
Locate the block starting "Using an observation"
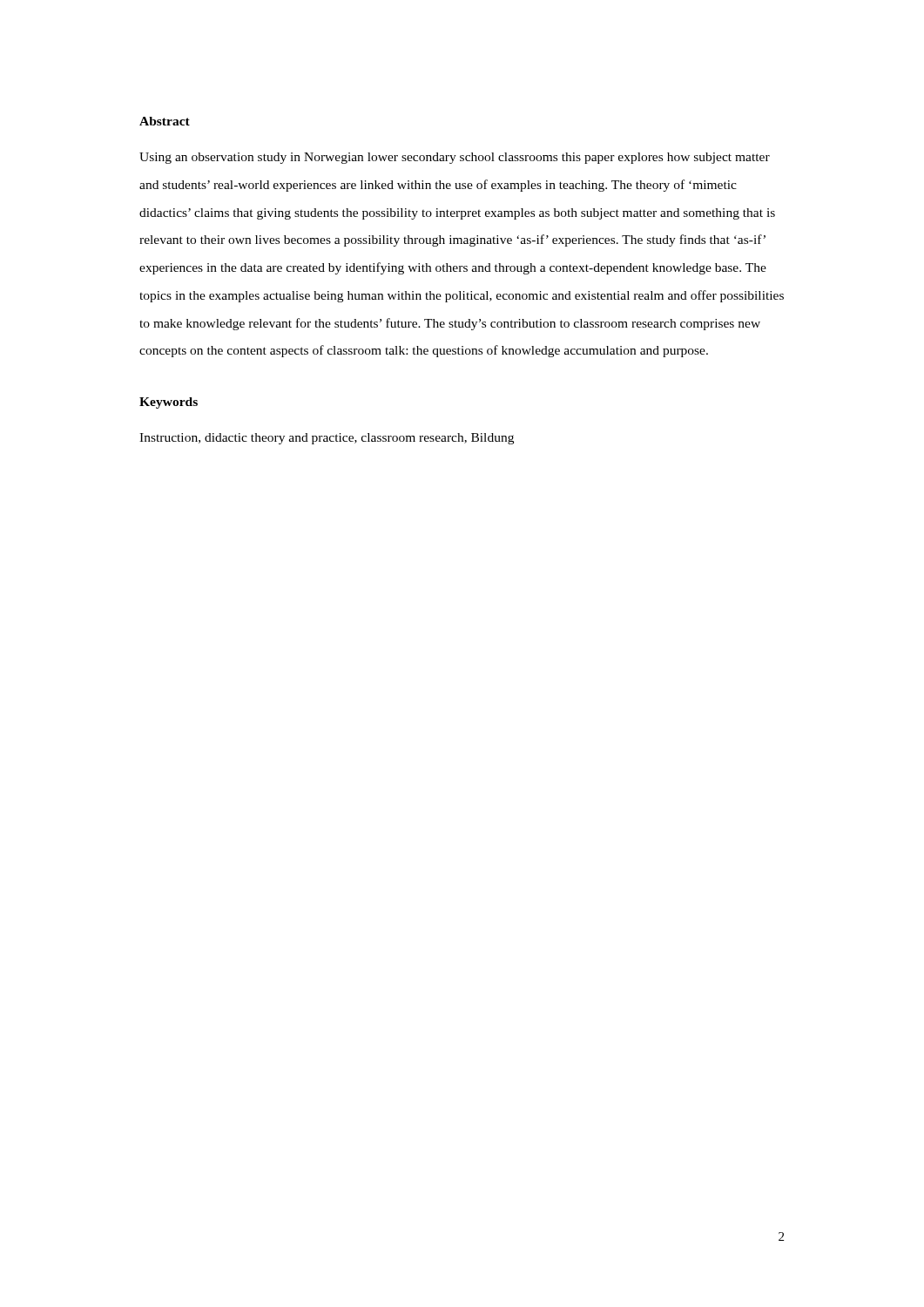point(462,253)
